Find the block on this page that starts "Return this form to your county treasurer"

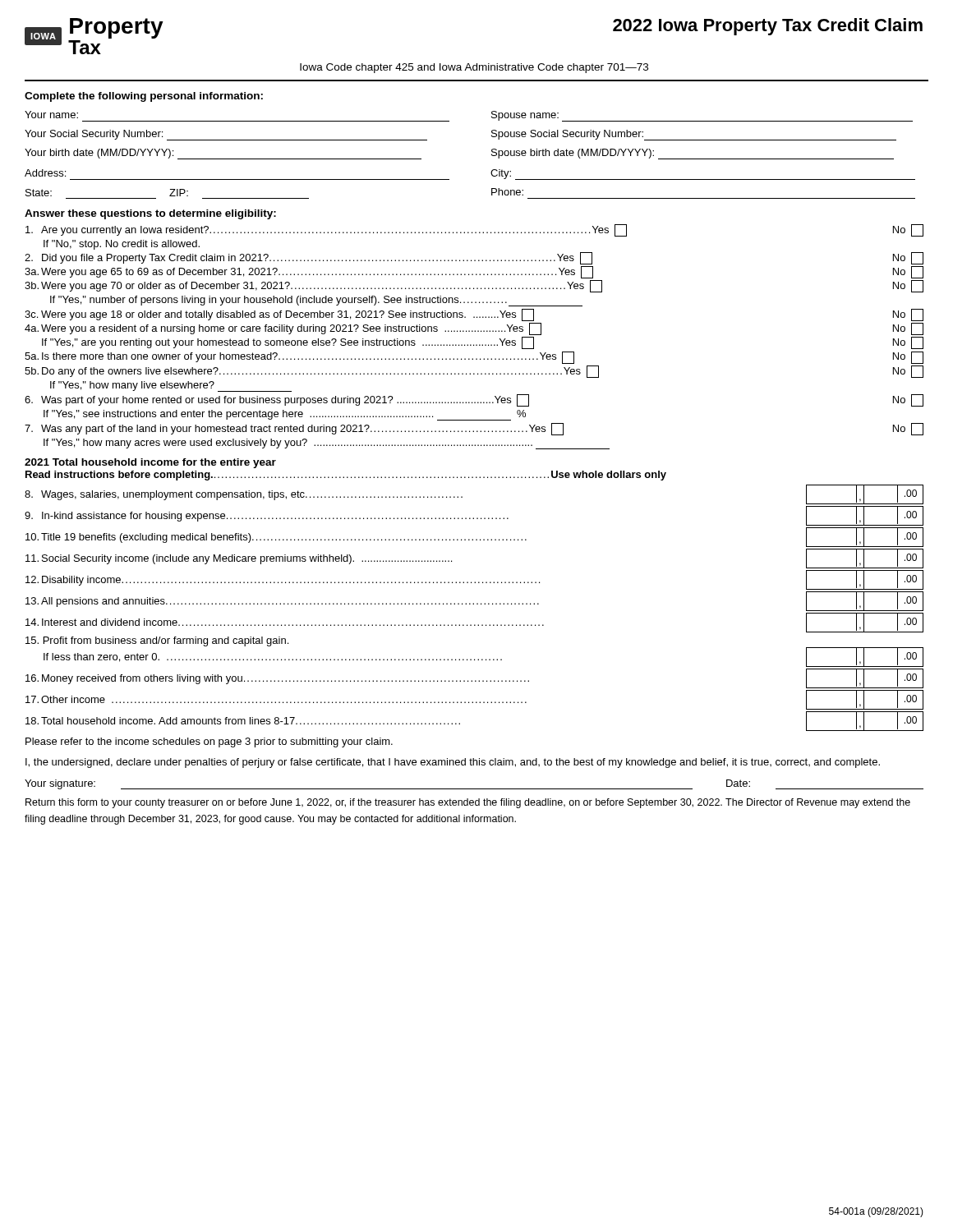coord(468,810)
